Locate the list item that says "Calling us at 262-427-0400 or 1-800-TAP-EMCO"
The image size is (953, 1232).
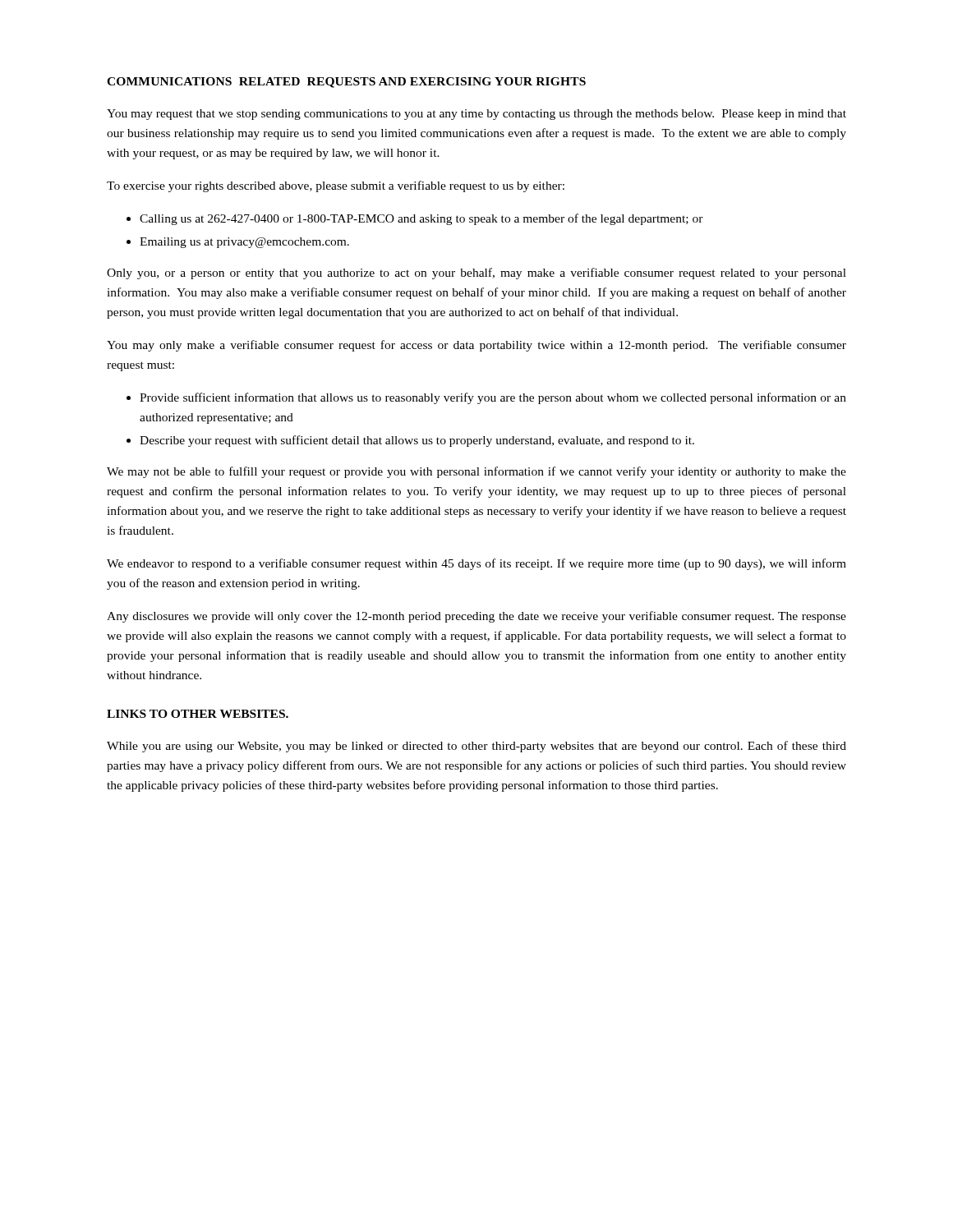[x=421, y=218]
